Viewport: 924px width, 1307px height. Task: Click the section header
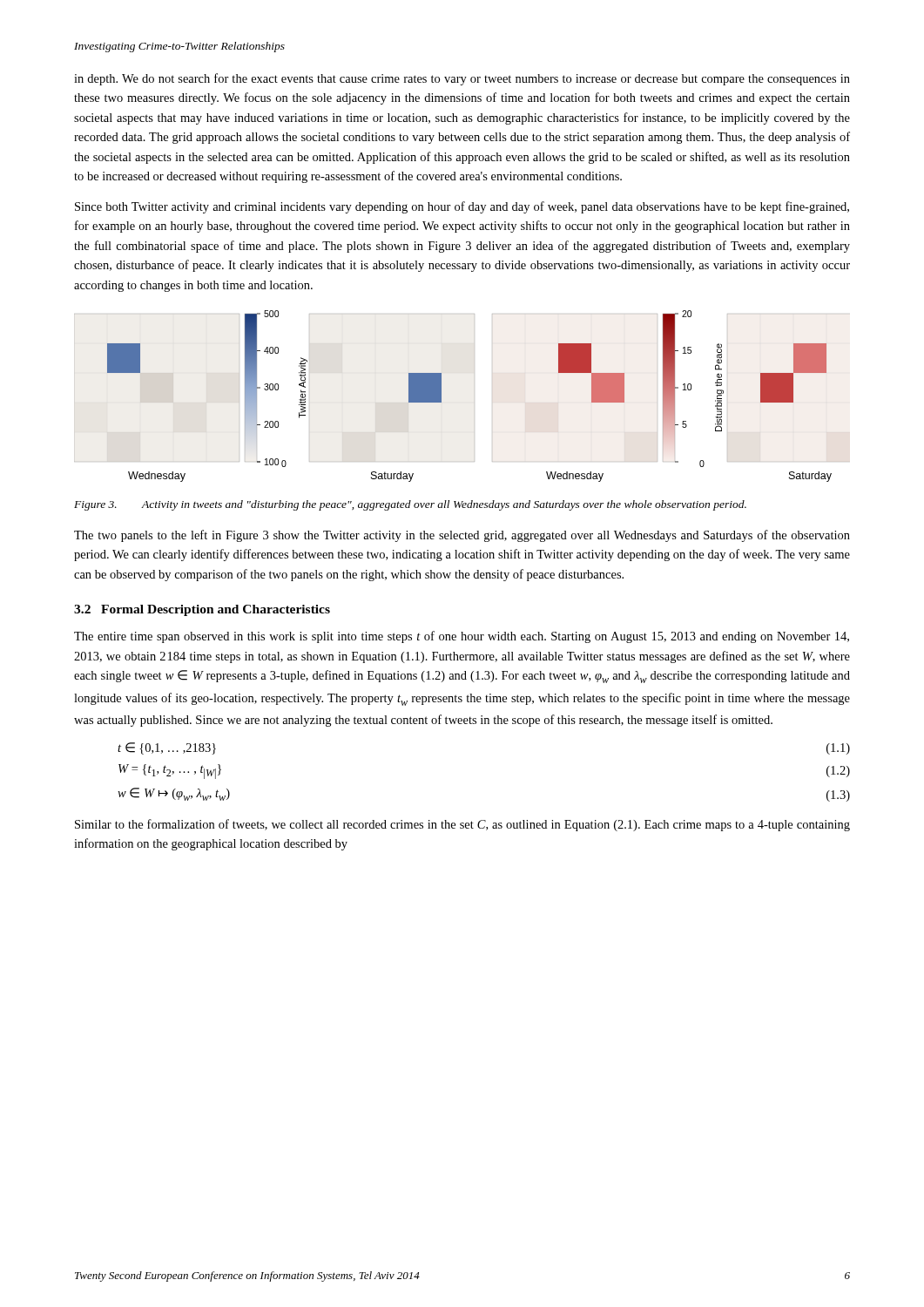(x=202, y=609)
